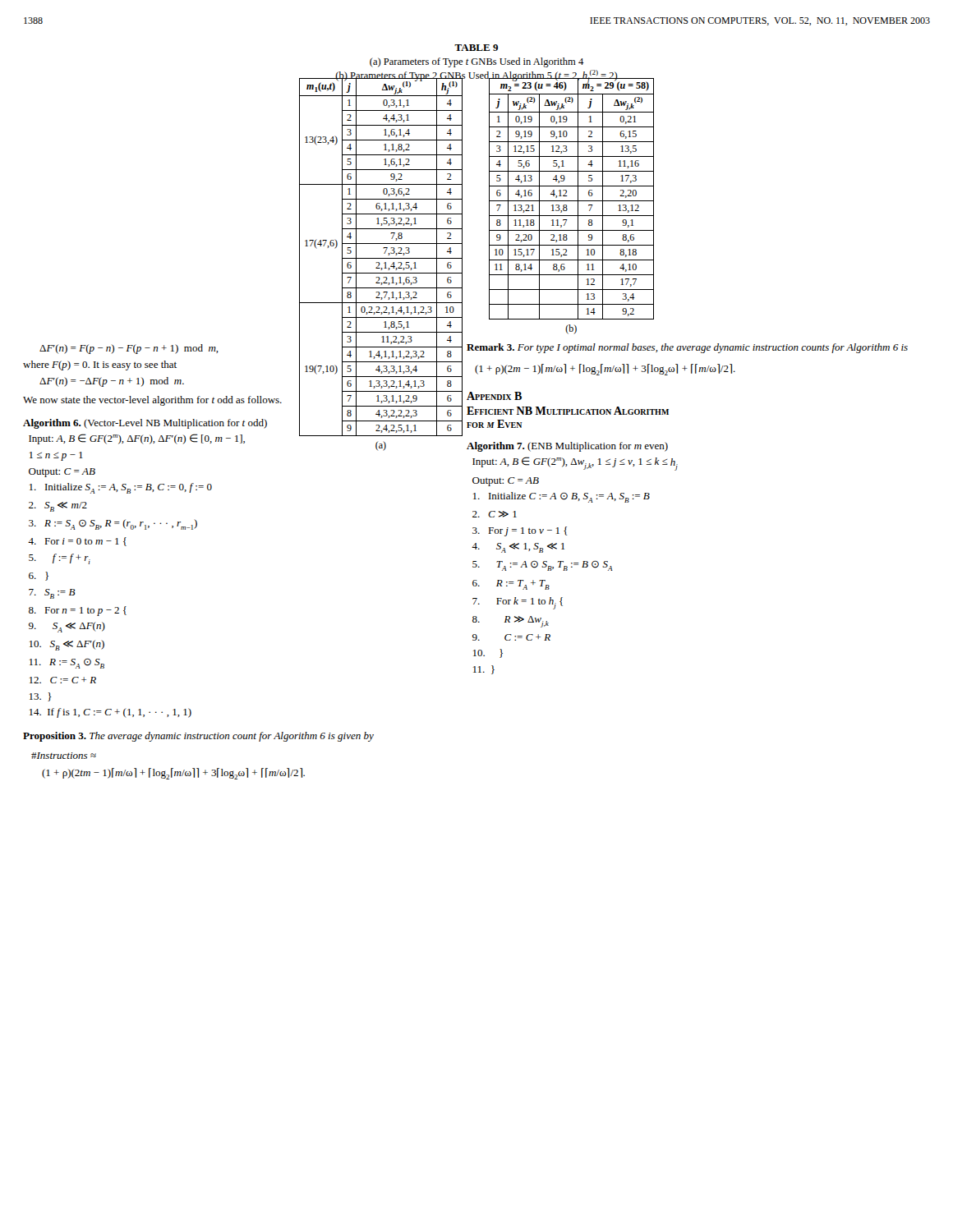953x1232 pixels.
Task: Find the formula on this page that starts "Instructions ≈ (1"
Action: point(168,765)
